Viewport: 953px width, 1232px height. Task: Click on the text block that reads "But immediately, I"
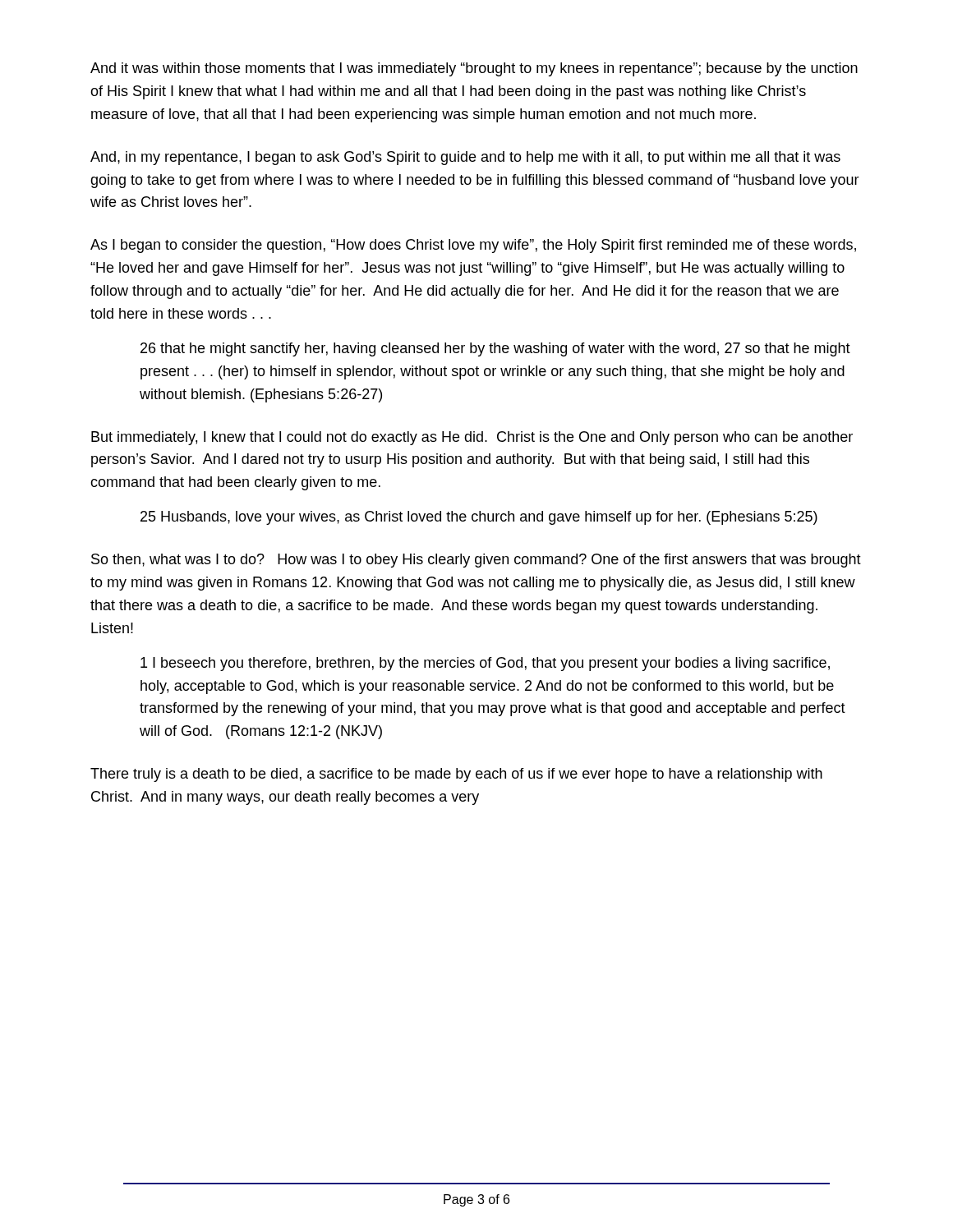[x=472, y=438]
